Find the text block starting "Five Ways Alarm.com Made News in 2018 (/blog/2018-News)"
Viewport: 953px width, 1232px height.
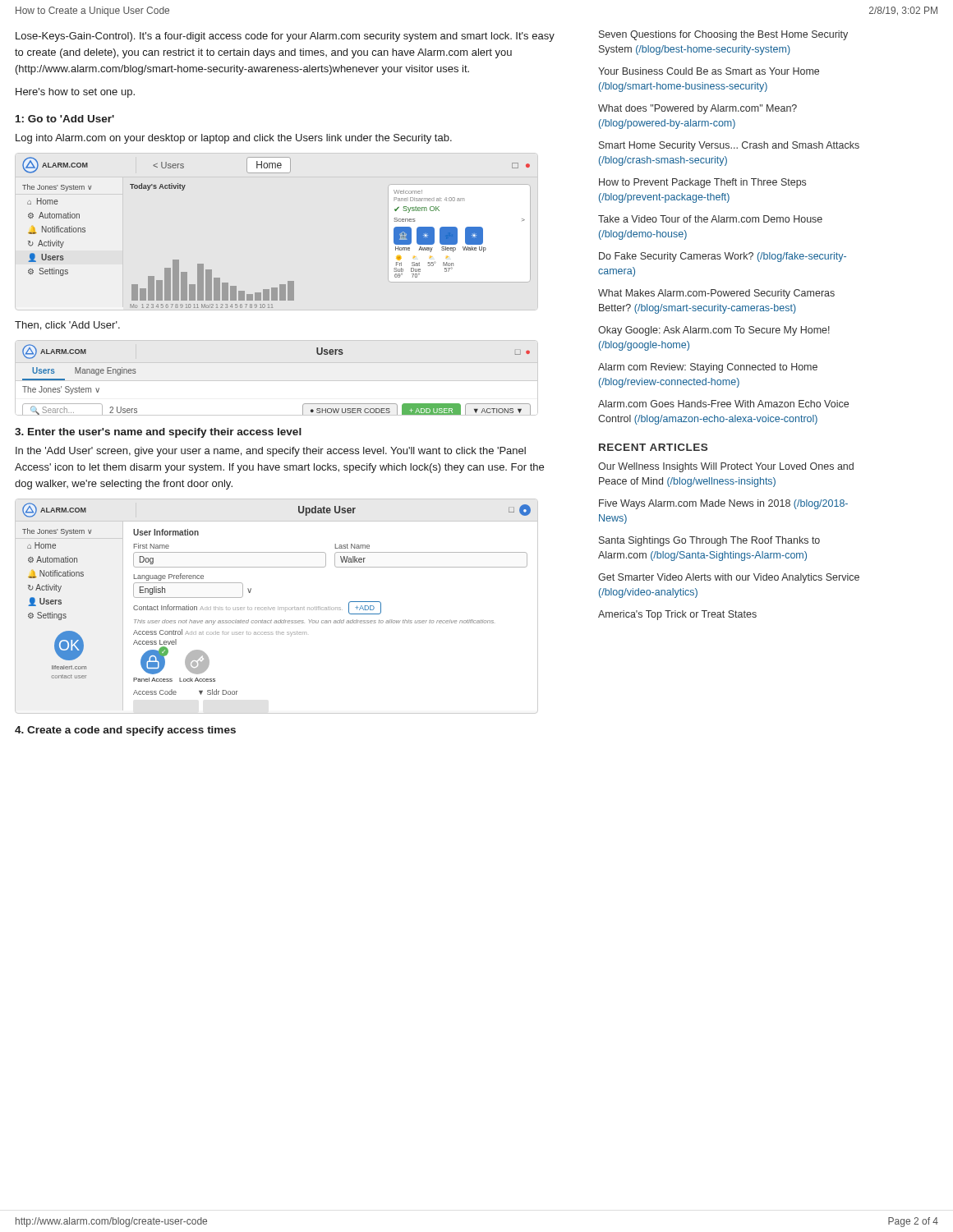pyautogui.click(x=734, y=511)
